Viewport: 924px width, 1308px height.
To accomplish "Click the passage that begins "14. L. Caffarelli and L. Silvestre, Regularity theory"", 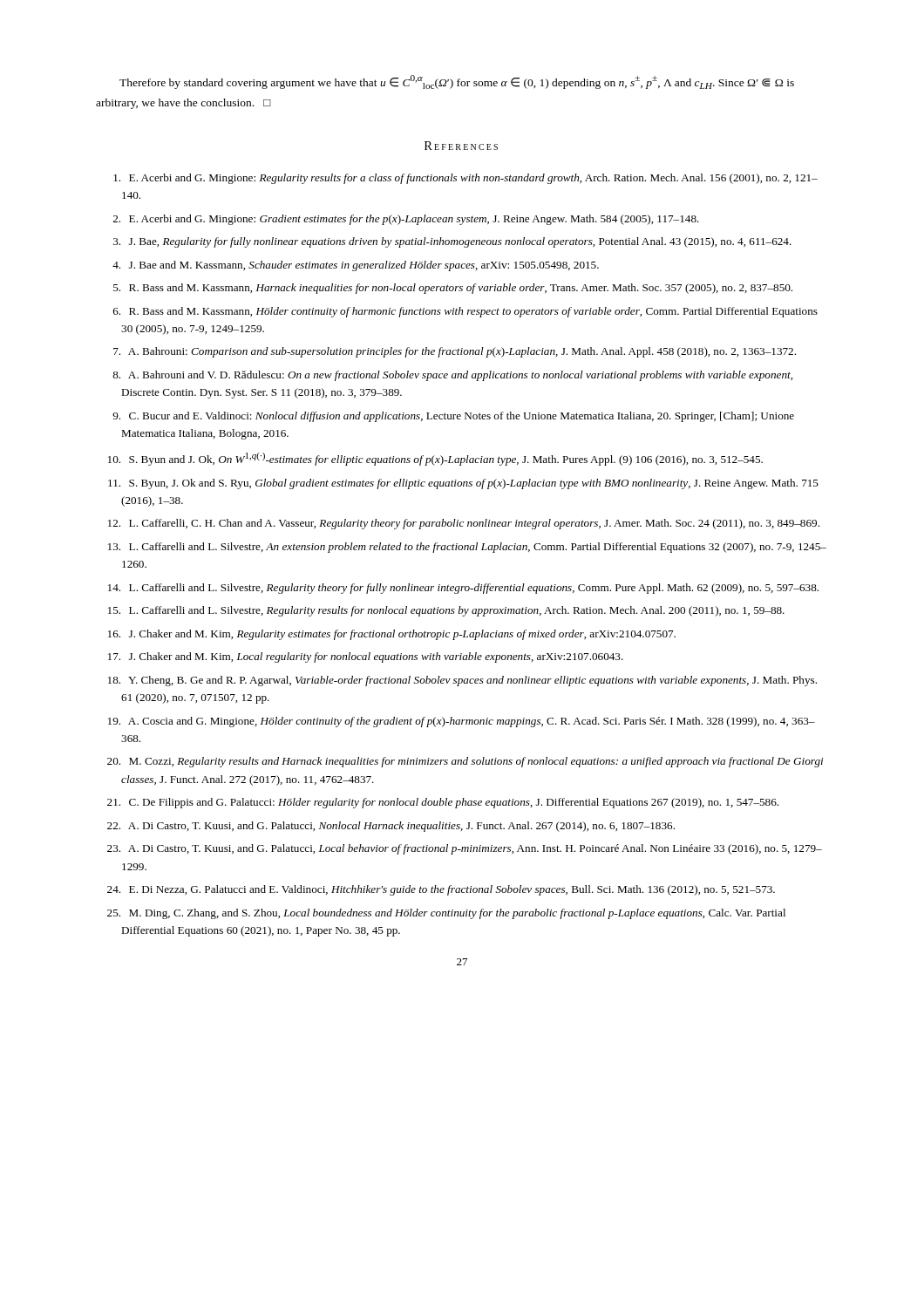I will coord(458,588).
